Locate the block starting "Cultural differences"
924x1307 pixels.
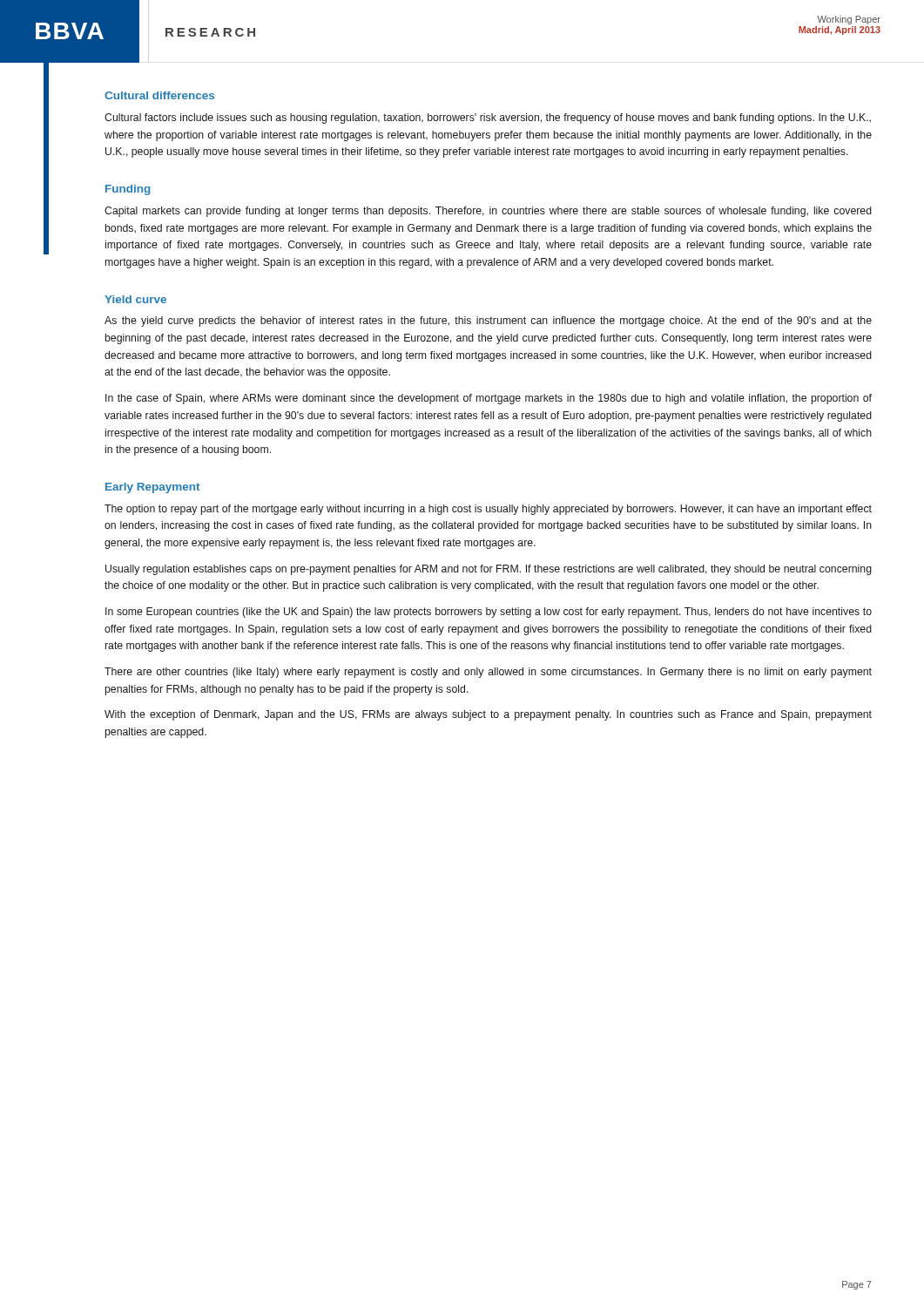click(160, 95)
